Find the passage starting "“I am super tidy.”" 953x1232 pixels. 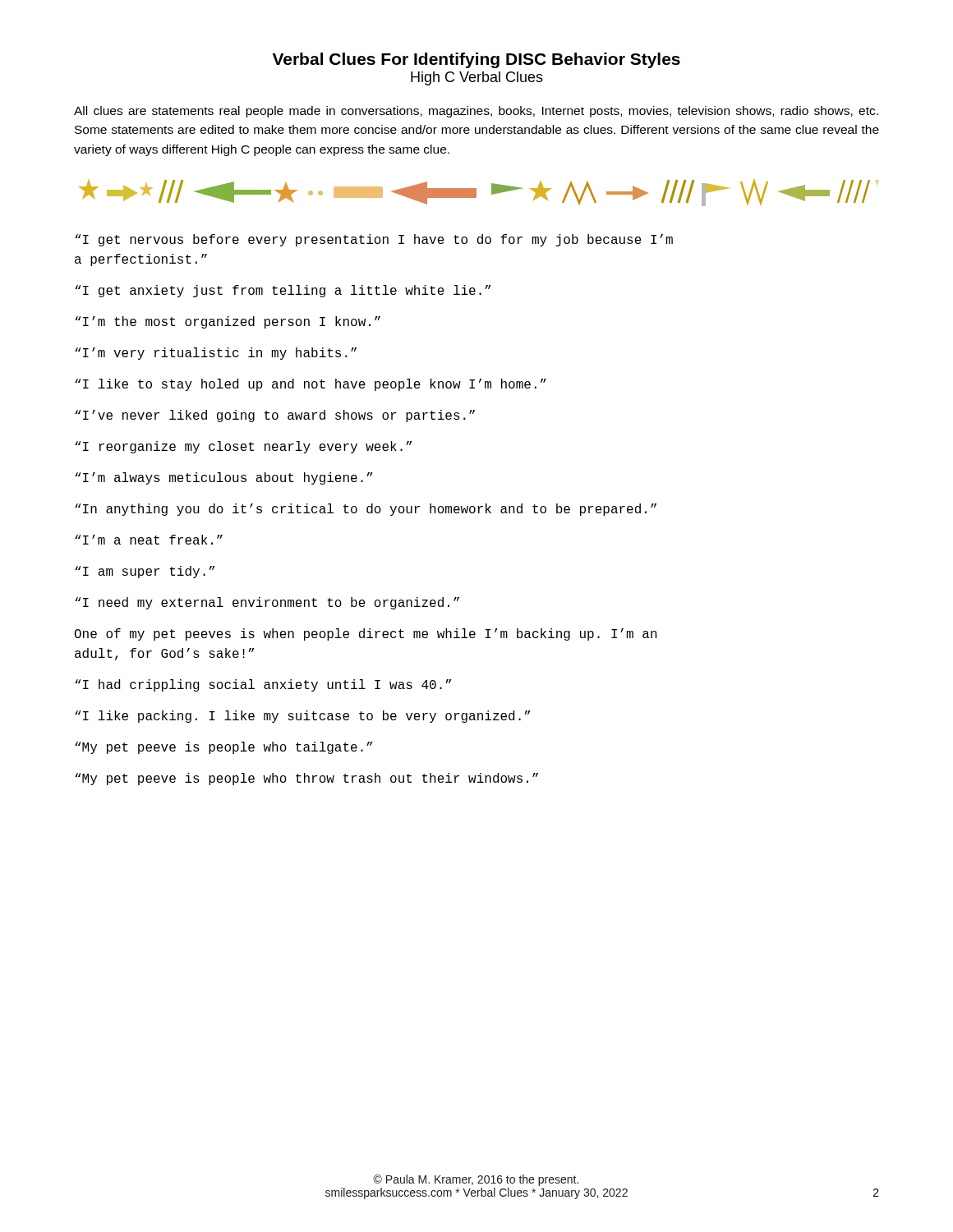click(x=145, y=572)
